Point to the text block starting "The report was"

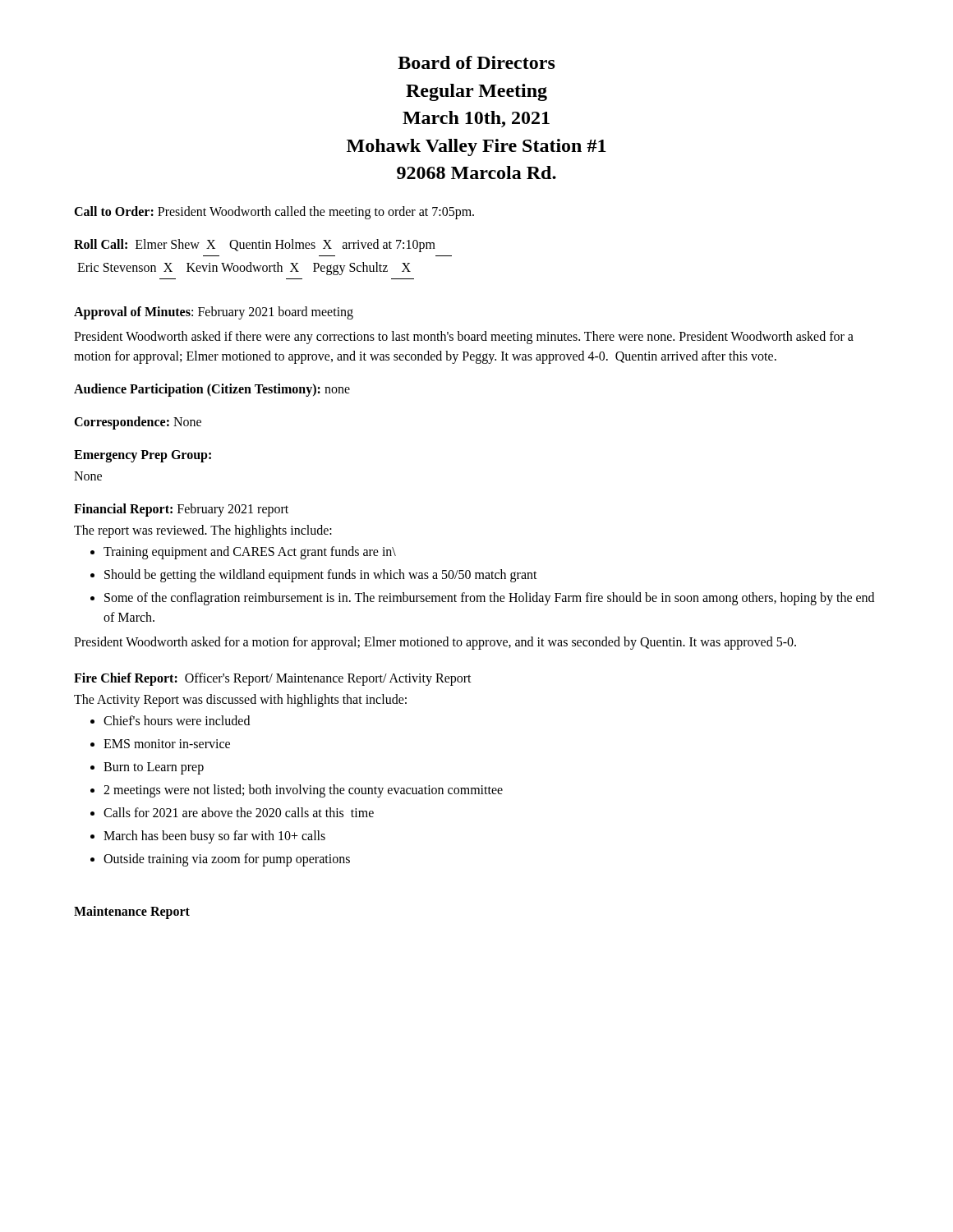203,530
